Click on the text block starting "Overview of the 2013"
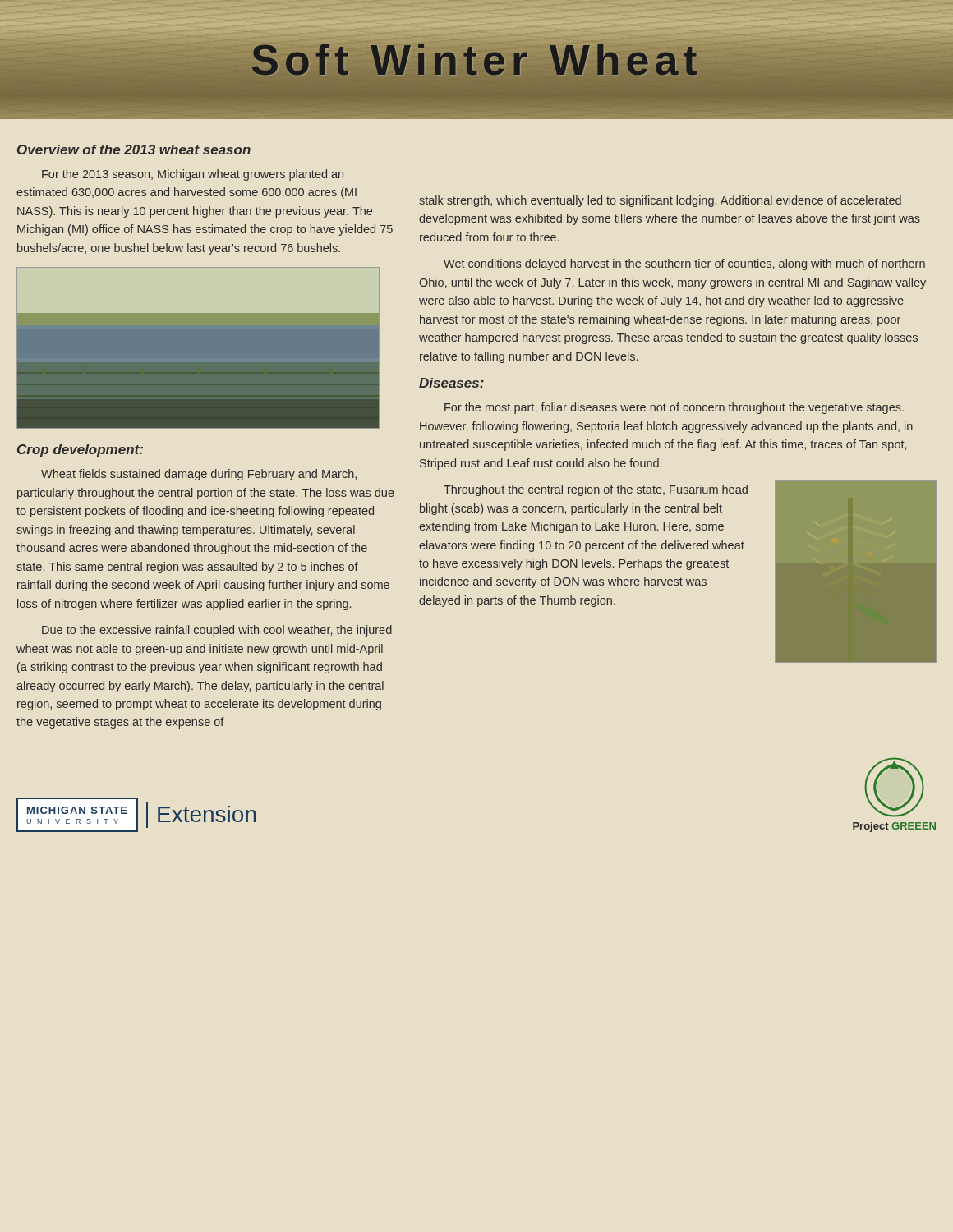Screen dimensions: 1232x953 [205, 150]
